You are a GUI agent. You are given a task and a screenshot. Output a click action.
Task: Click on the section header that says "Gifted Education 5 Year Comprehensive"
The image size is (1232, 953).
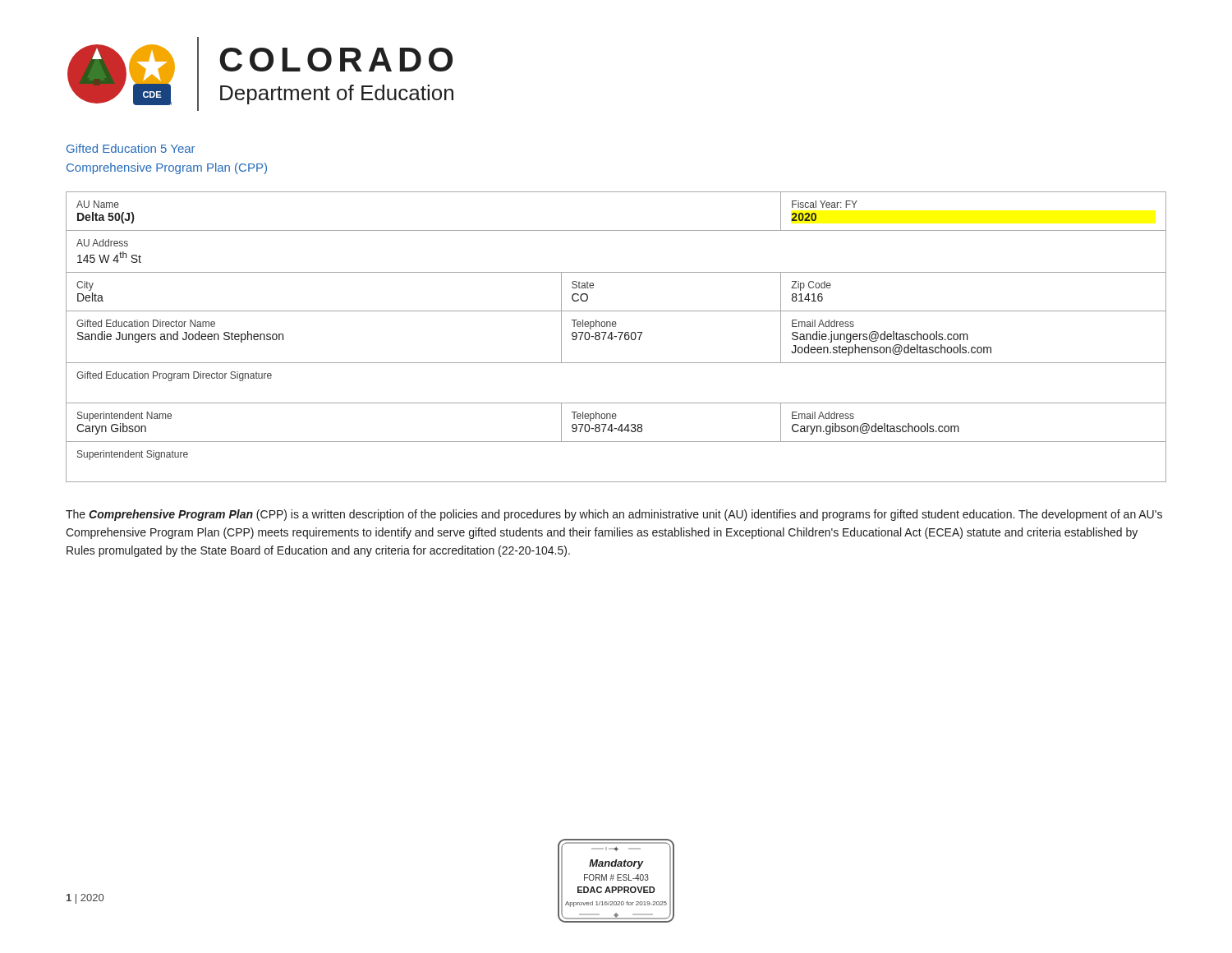131,148
